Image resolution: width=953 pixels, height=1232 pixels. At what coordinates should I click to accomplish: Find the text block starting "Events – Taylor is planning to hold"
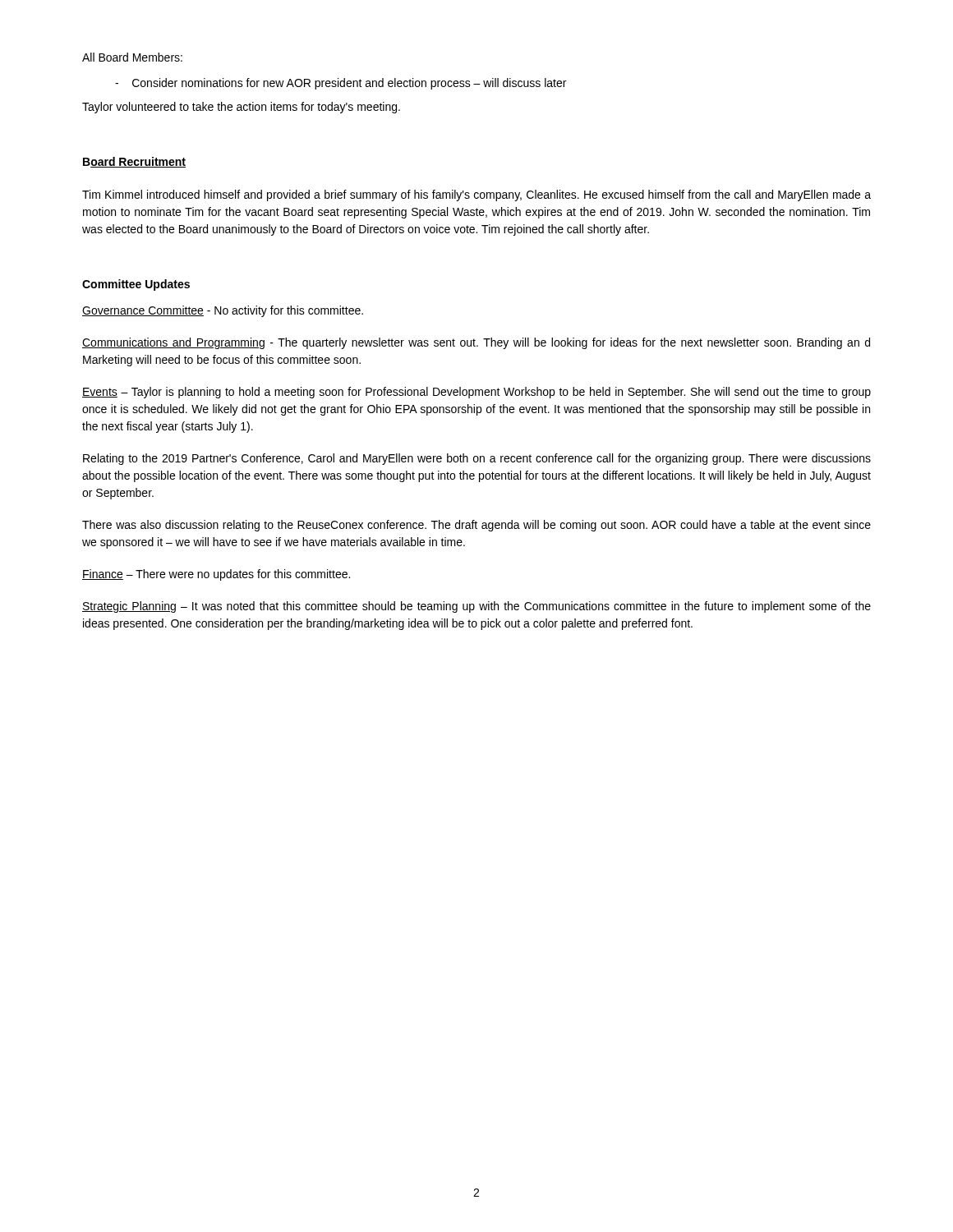pyautogui.click(x=476, y=409)
